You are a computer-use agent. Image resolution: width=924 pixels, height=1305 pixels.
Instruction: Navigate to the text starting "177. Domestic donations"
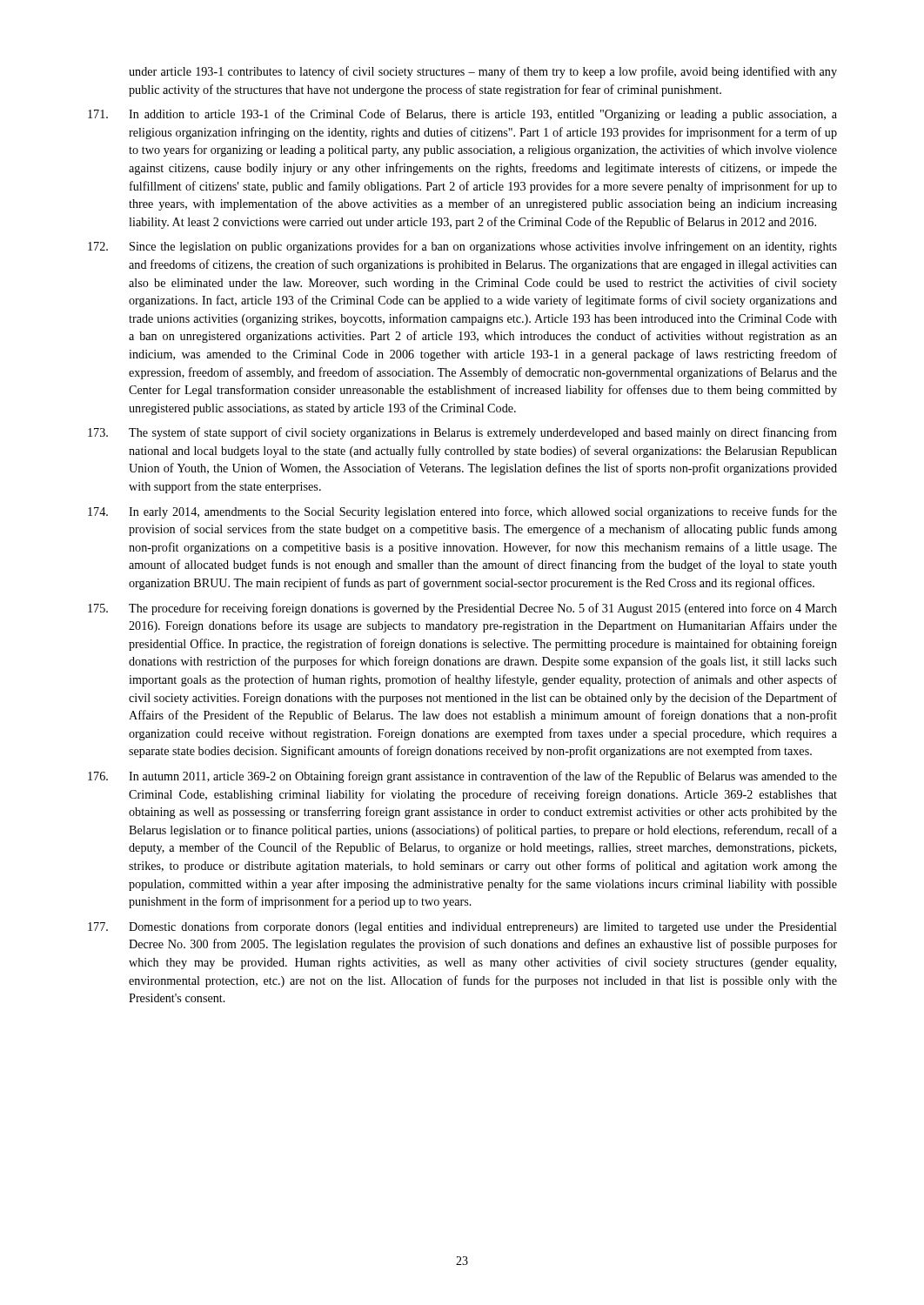click(x=462, y=962)
